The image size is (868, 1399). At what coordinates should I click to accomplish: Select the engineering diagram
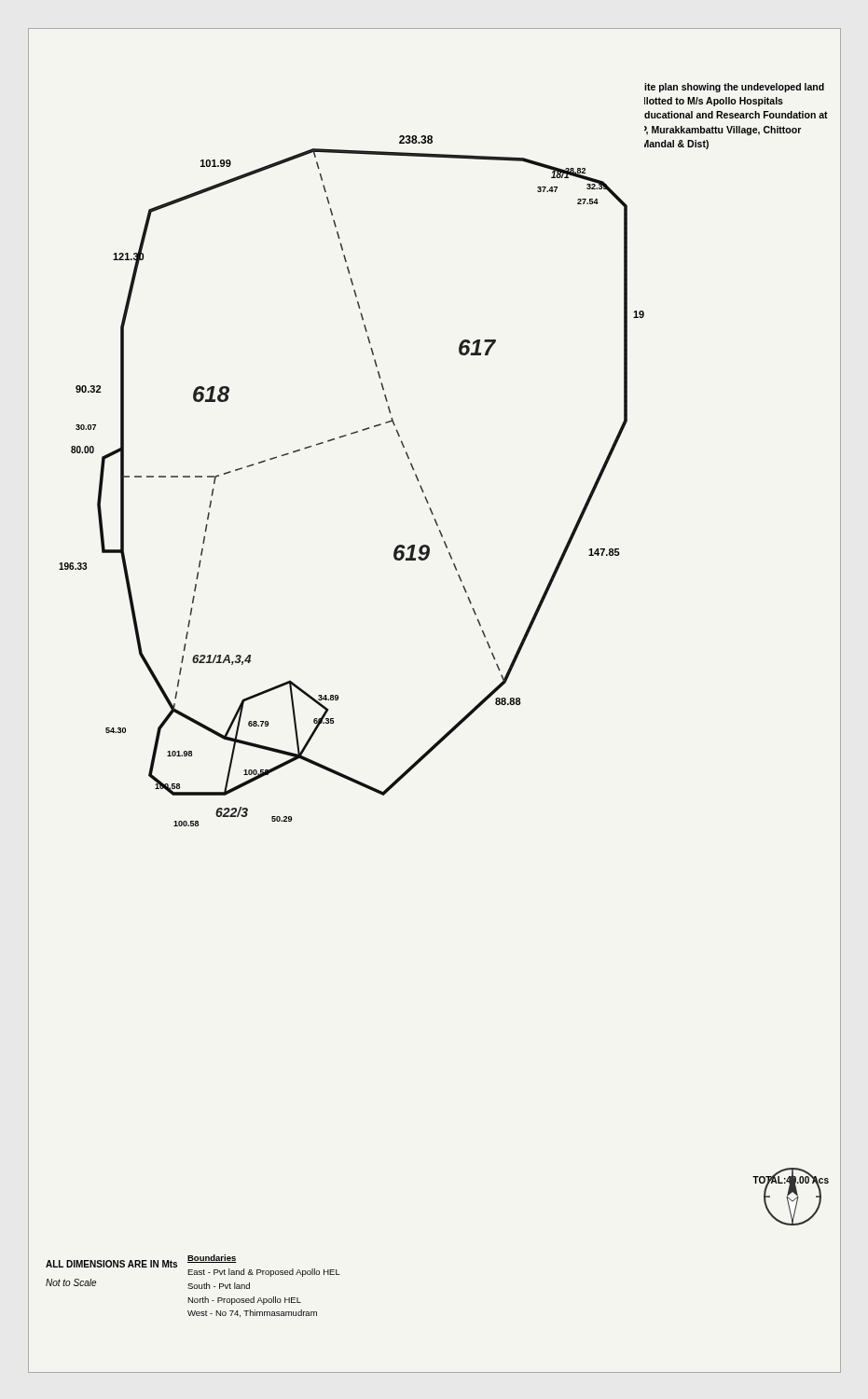pos(337,645)
